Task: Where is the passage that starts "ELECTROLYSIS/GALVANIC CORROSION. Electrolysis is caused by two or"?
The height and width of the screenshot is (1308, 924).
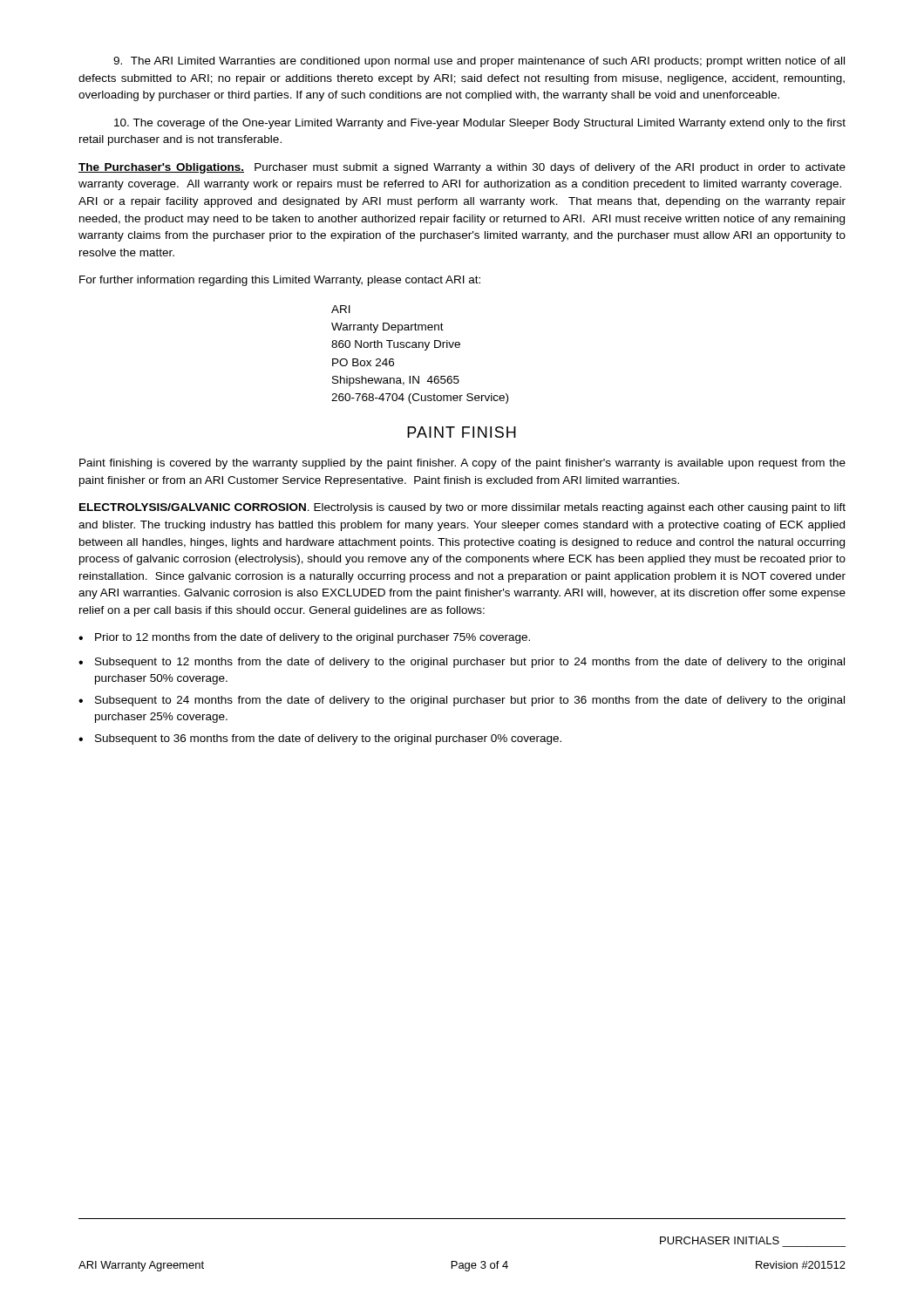Action: (x=462, y=559)
